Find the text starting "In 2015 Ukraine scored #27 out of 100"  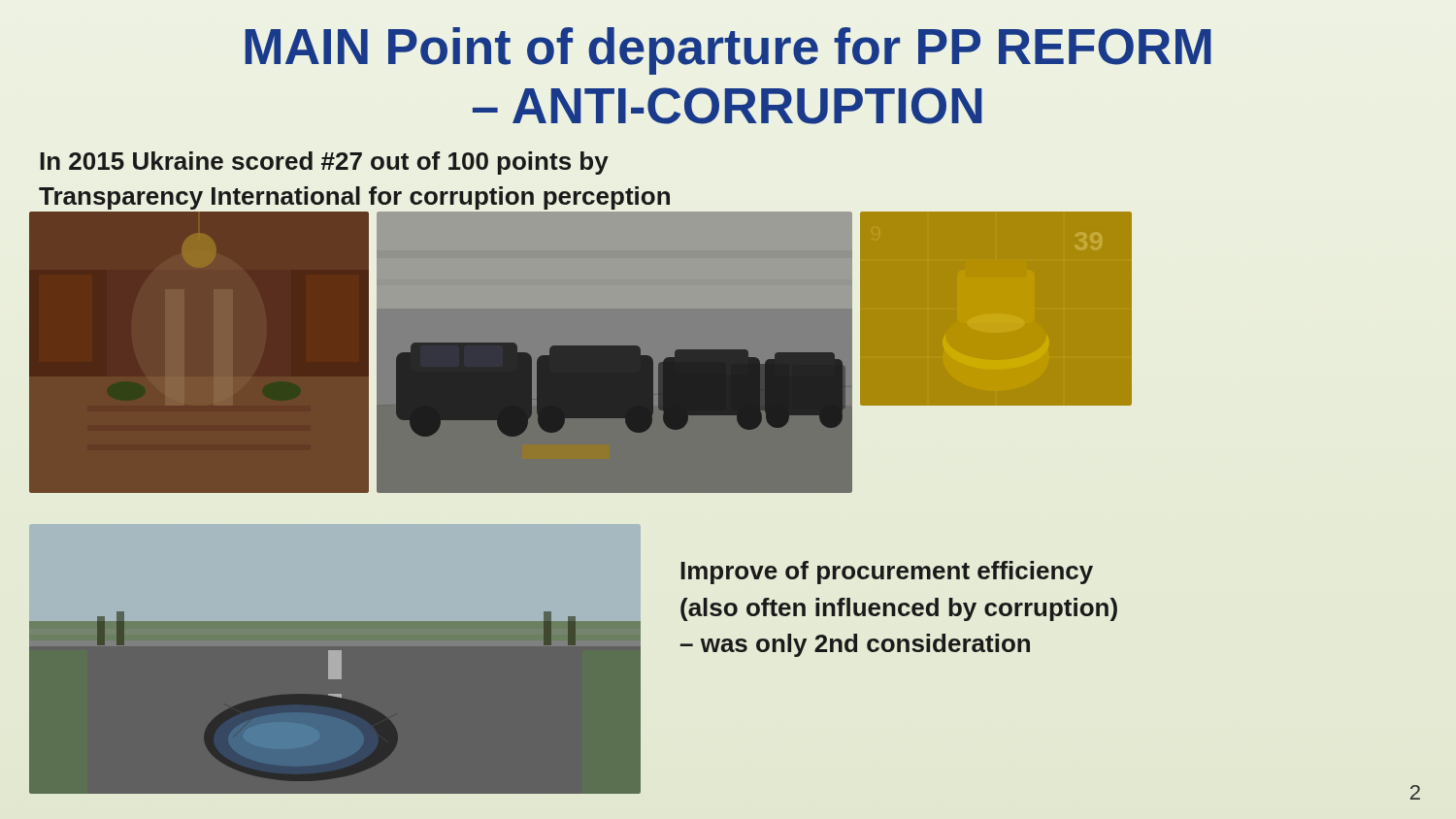coord(355,179)
